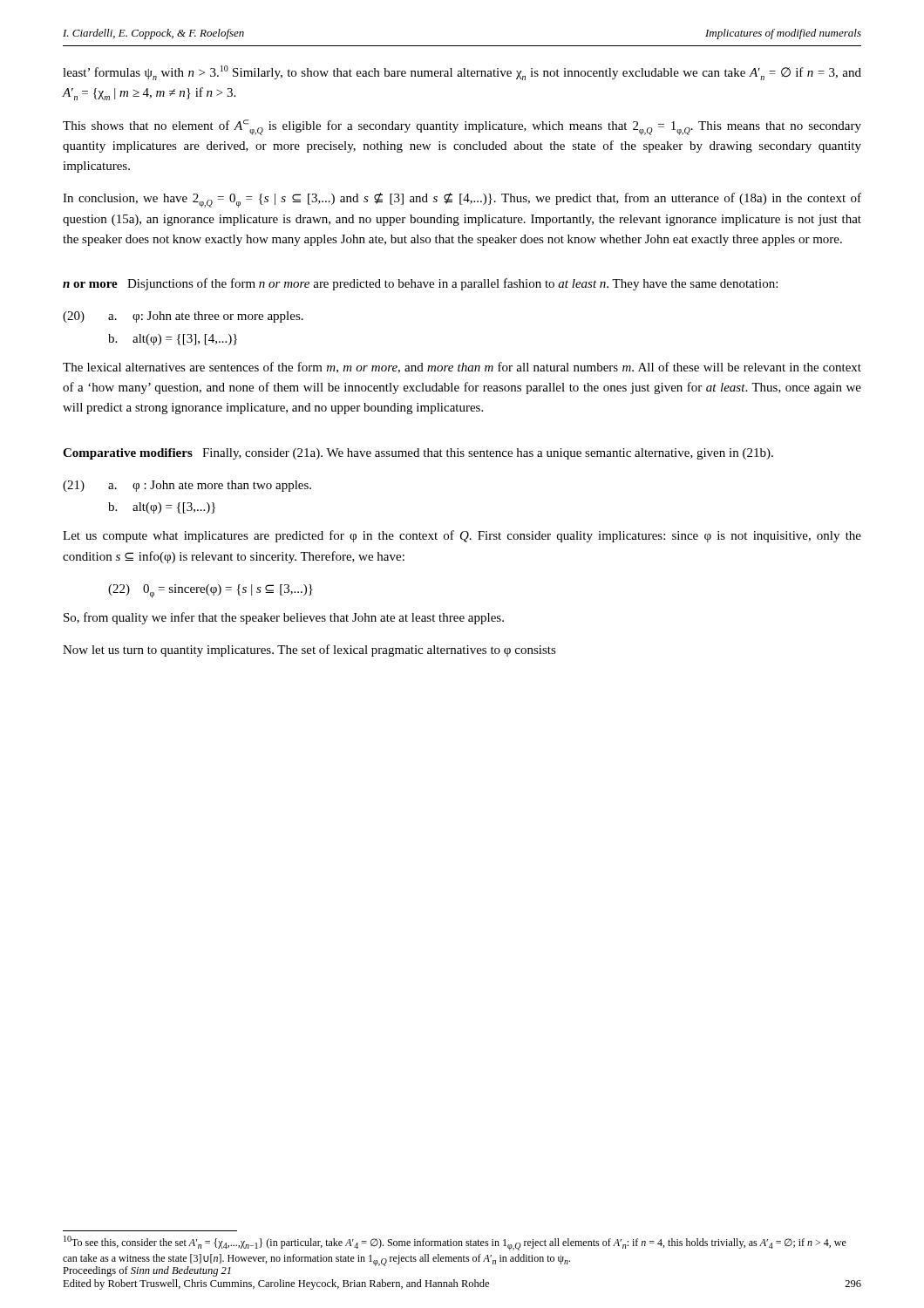This screenshot has width=924, height=1308.
Task: Where is the passage that starts "10To see this, consider the set A′n"?
Action: (x=455, y=1251)
